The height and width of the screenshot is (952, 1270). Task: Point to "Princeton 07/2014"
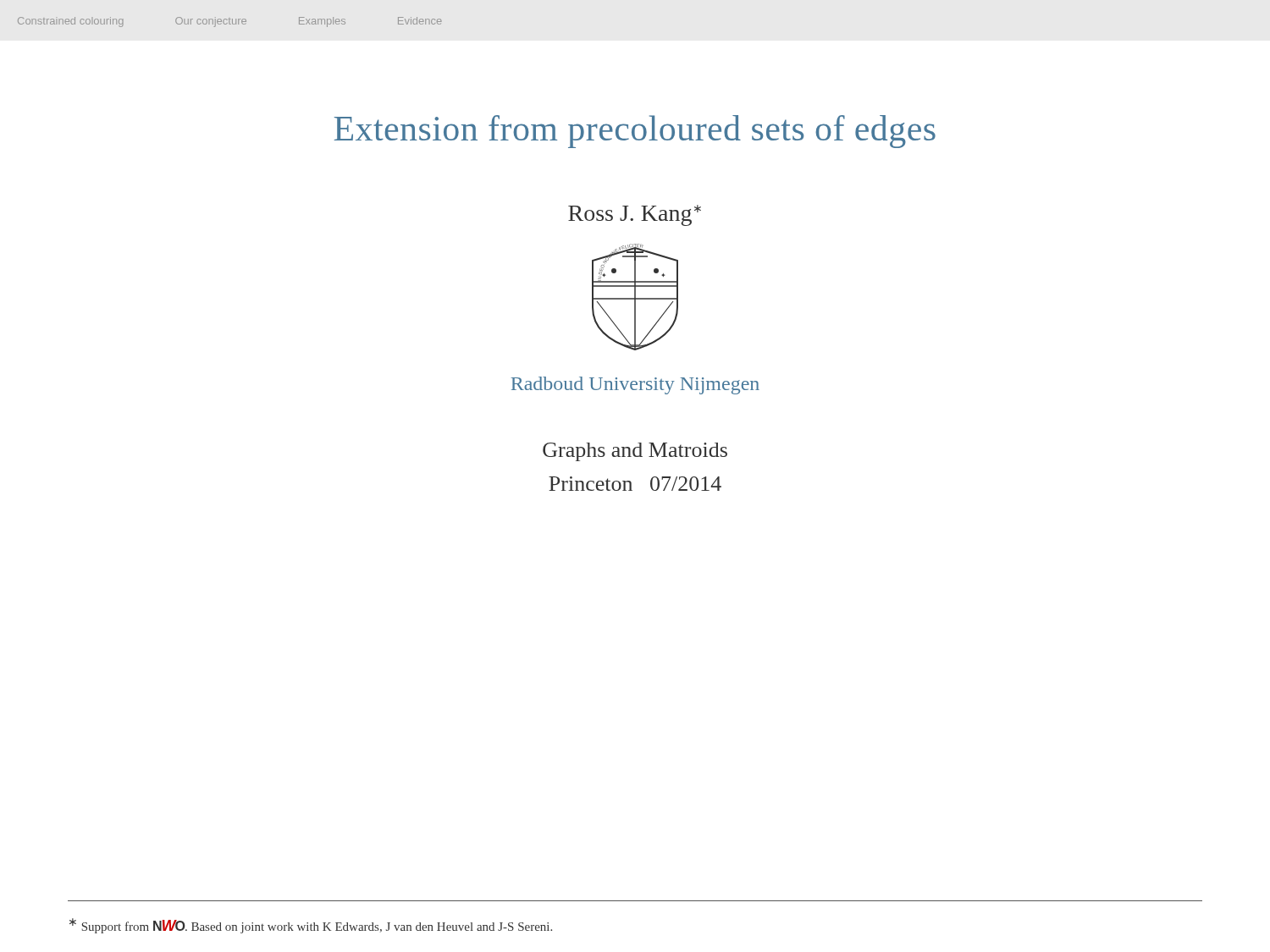pos(635,484)
